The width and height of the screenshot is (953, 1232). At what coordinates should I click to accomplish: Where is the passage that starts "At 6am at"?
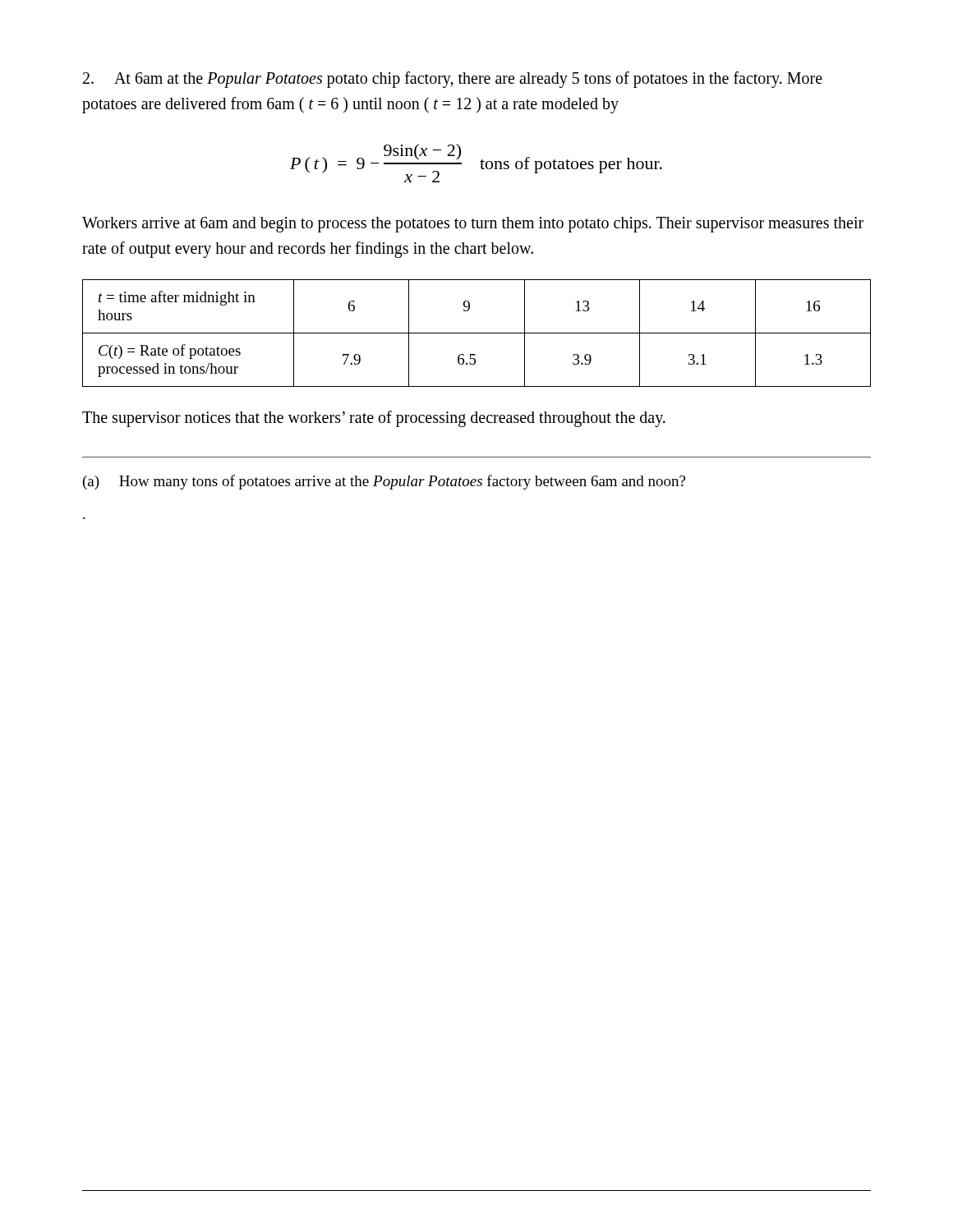pos(452,91)
